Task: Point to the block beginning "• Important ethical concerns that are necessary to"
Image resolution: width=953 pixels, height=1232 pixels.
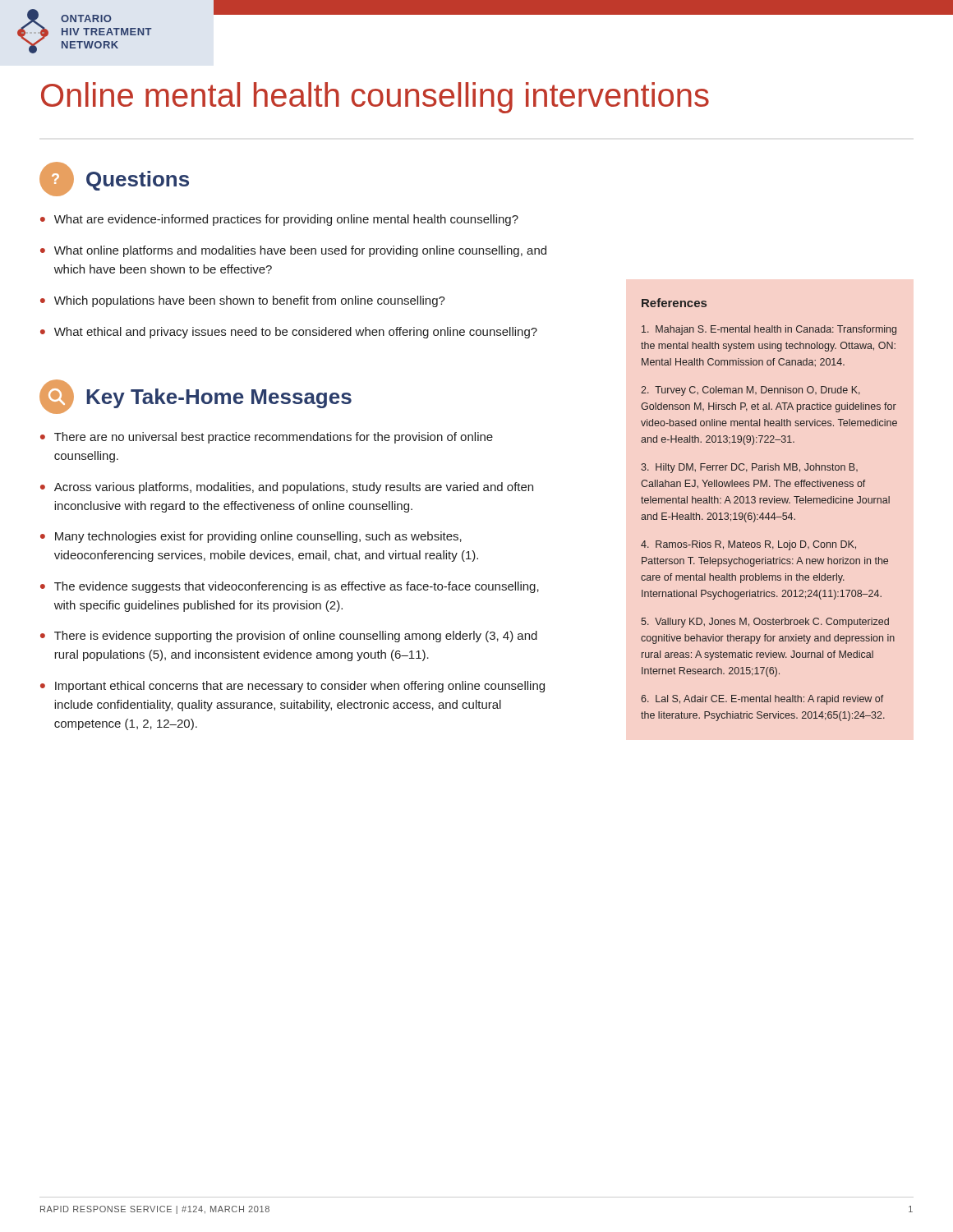Action: tap(294, 704)
